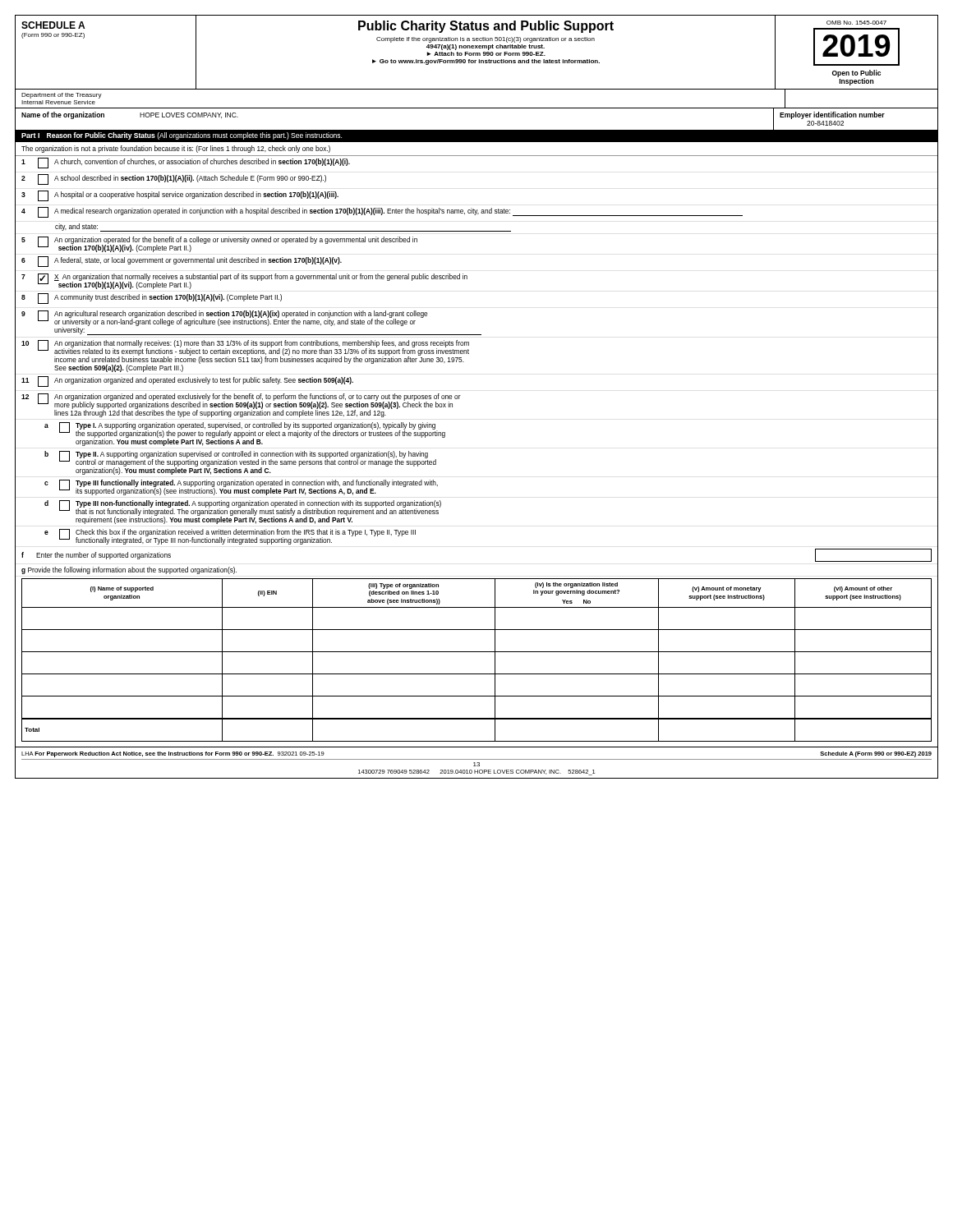
Task: Find the list item with the text "b Type II. A"
Action: point(240,462)
